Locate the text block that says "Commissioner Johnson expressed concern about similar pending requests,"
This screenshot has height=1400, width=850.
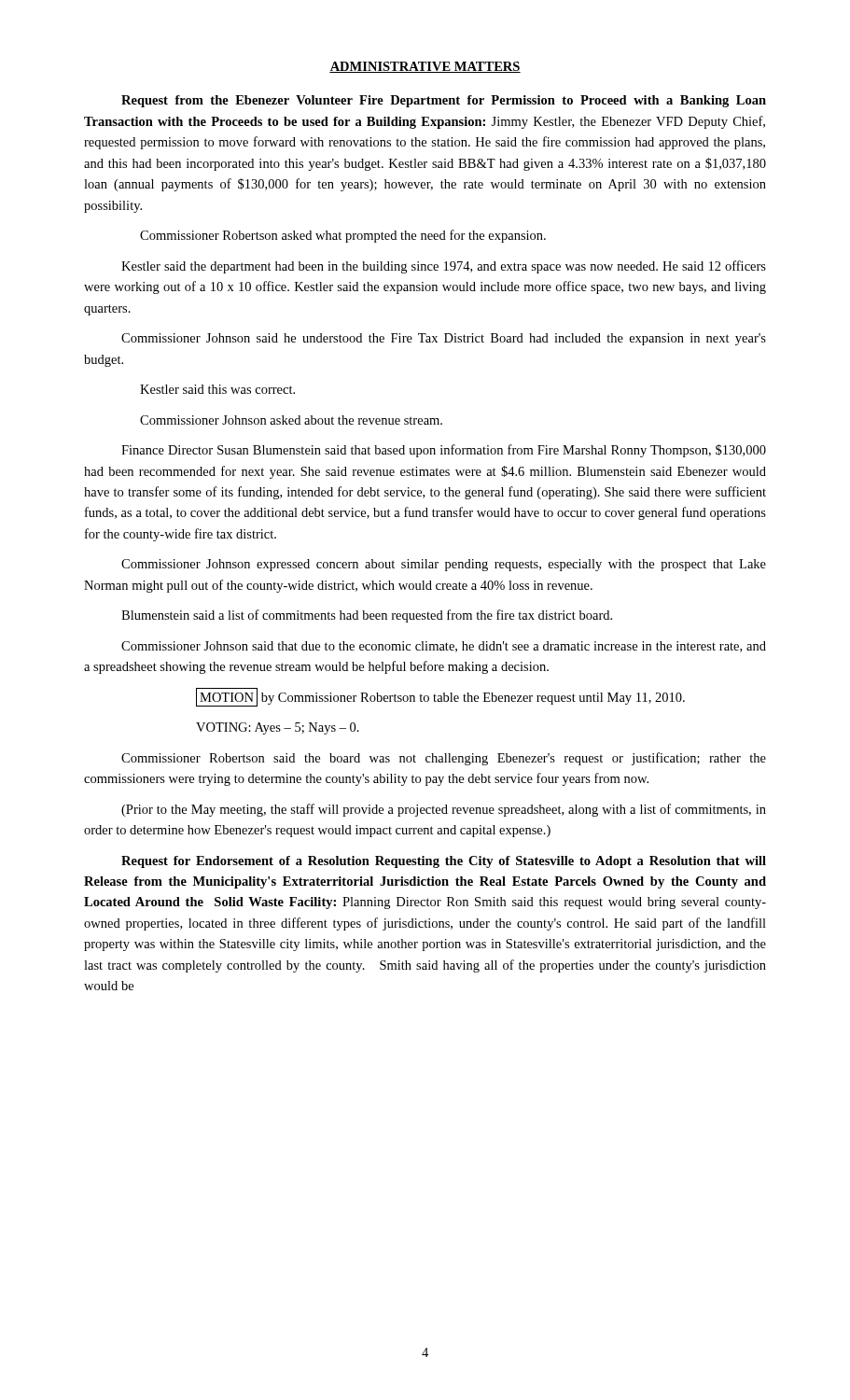pyautogui.click(x=425, y=575)
